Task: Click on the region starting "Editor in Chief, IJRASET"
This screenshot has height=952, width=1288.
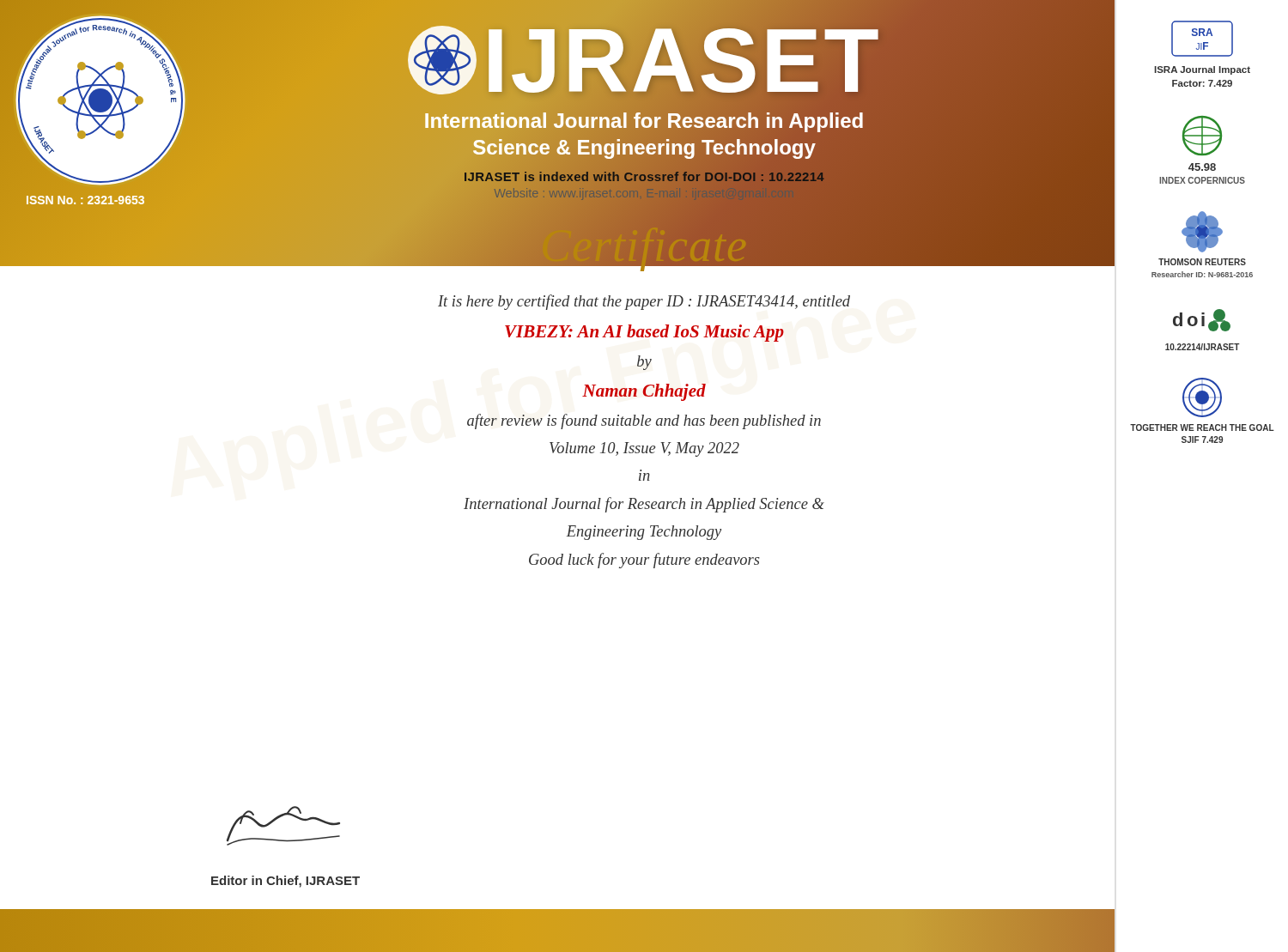Action: click(x=285, y=880)
